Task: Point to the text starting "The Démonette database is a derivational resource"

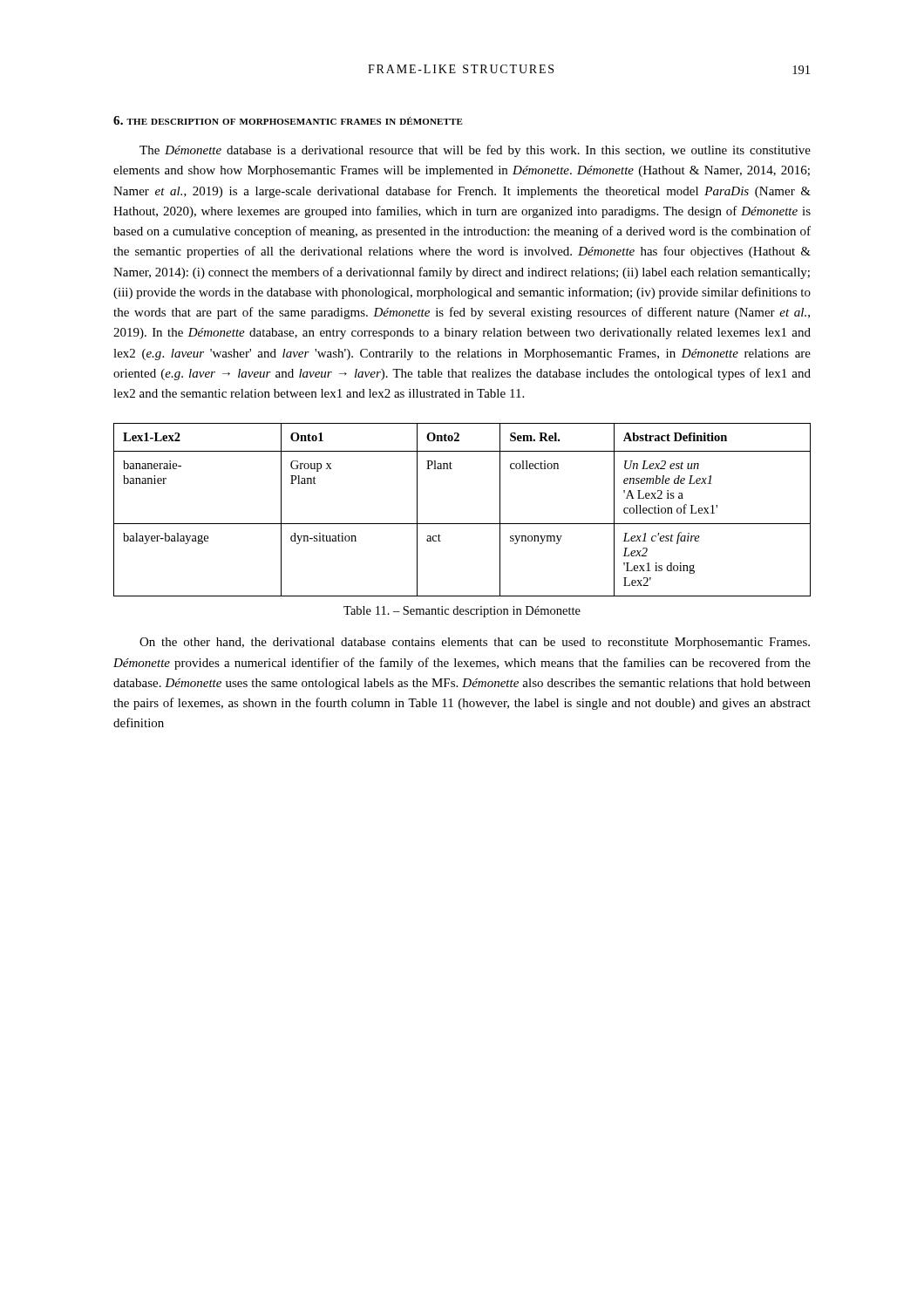Action: [x=462, y=272]
